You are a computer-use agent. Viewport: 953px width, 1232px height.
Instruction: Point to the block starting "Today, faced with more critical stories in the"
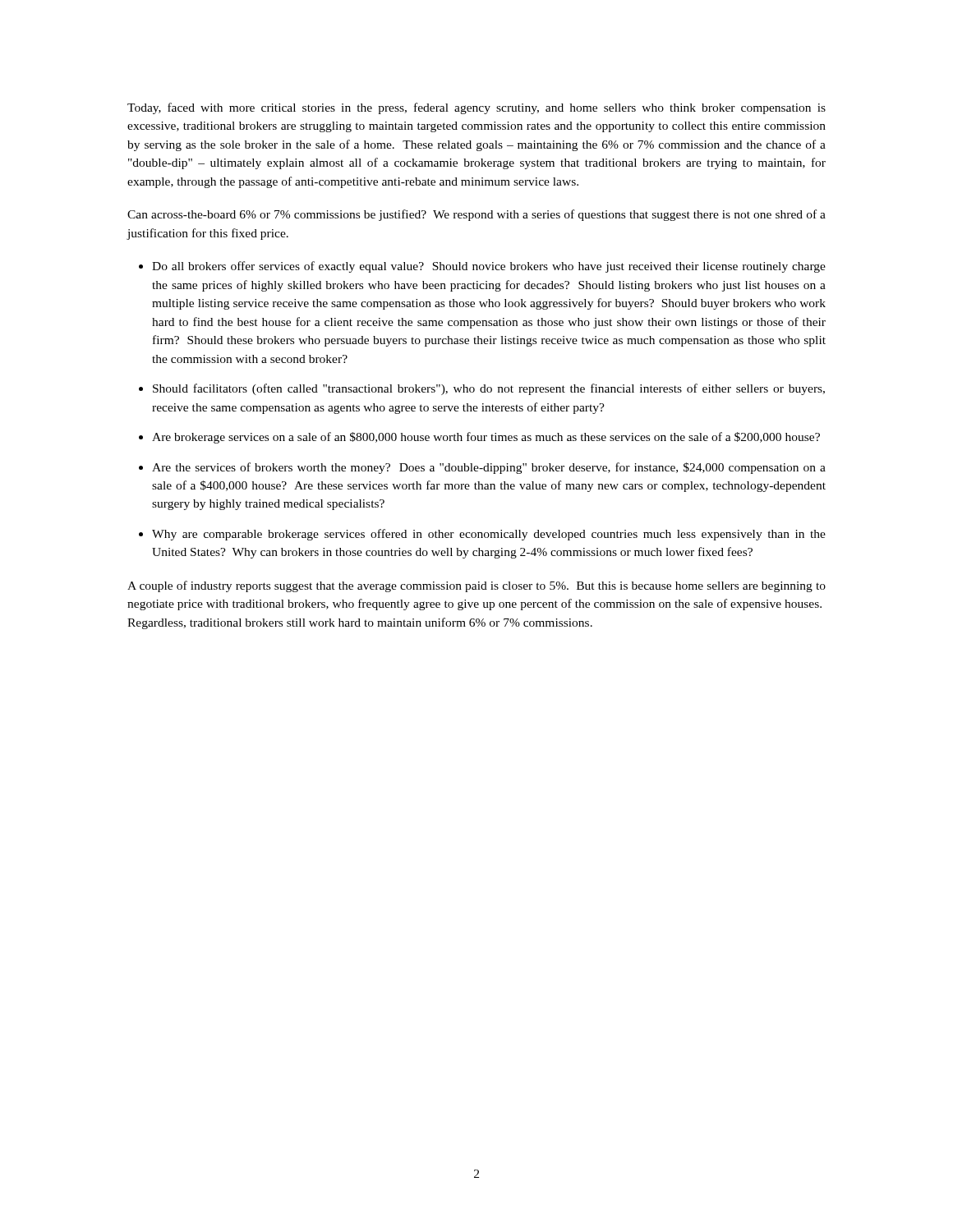pyautogui.click(x=476, y=144)
